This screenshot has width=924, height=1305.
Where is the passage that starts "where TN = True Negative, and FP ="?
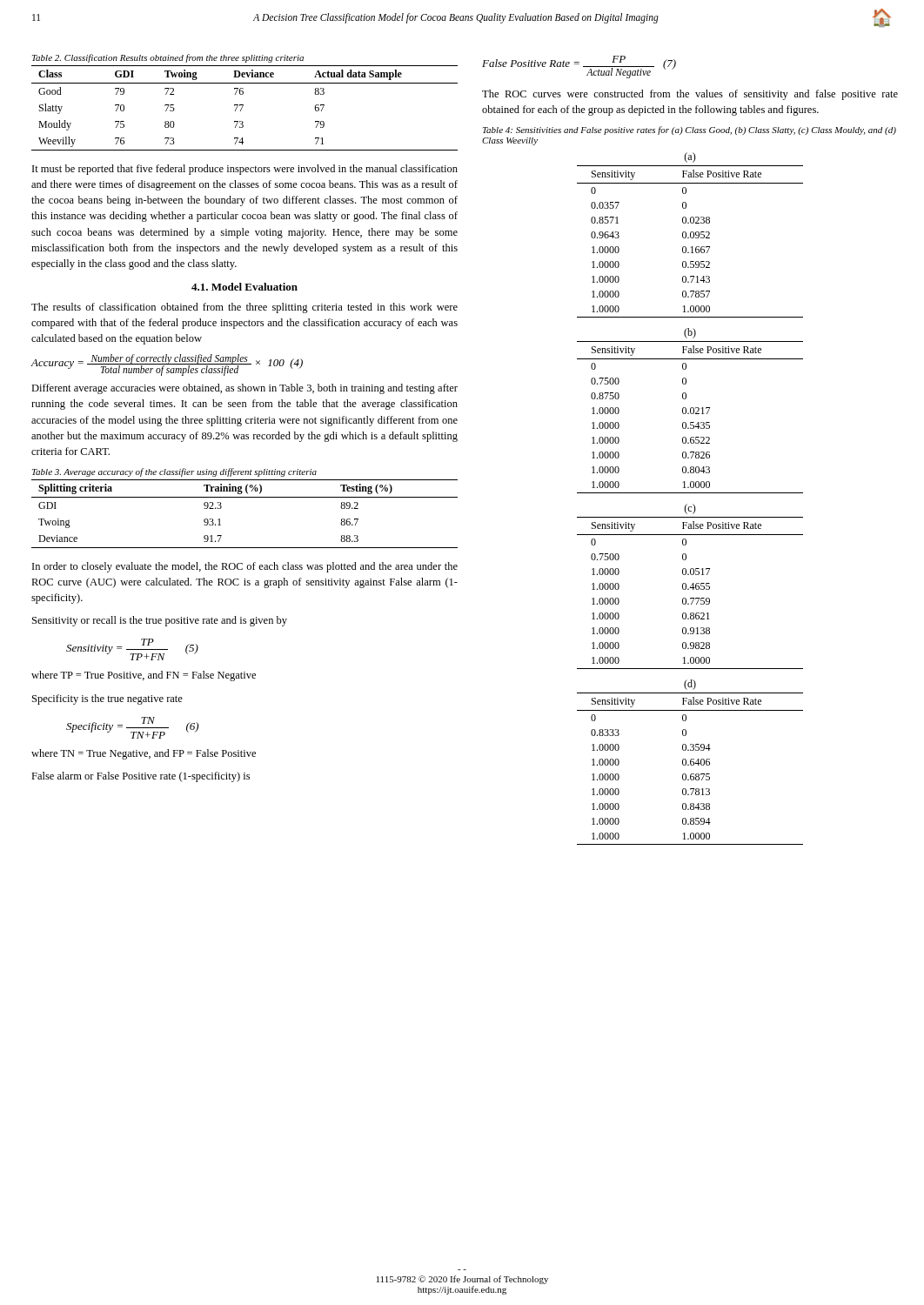pos(144,753)
